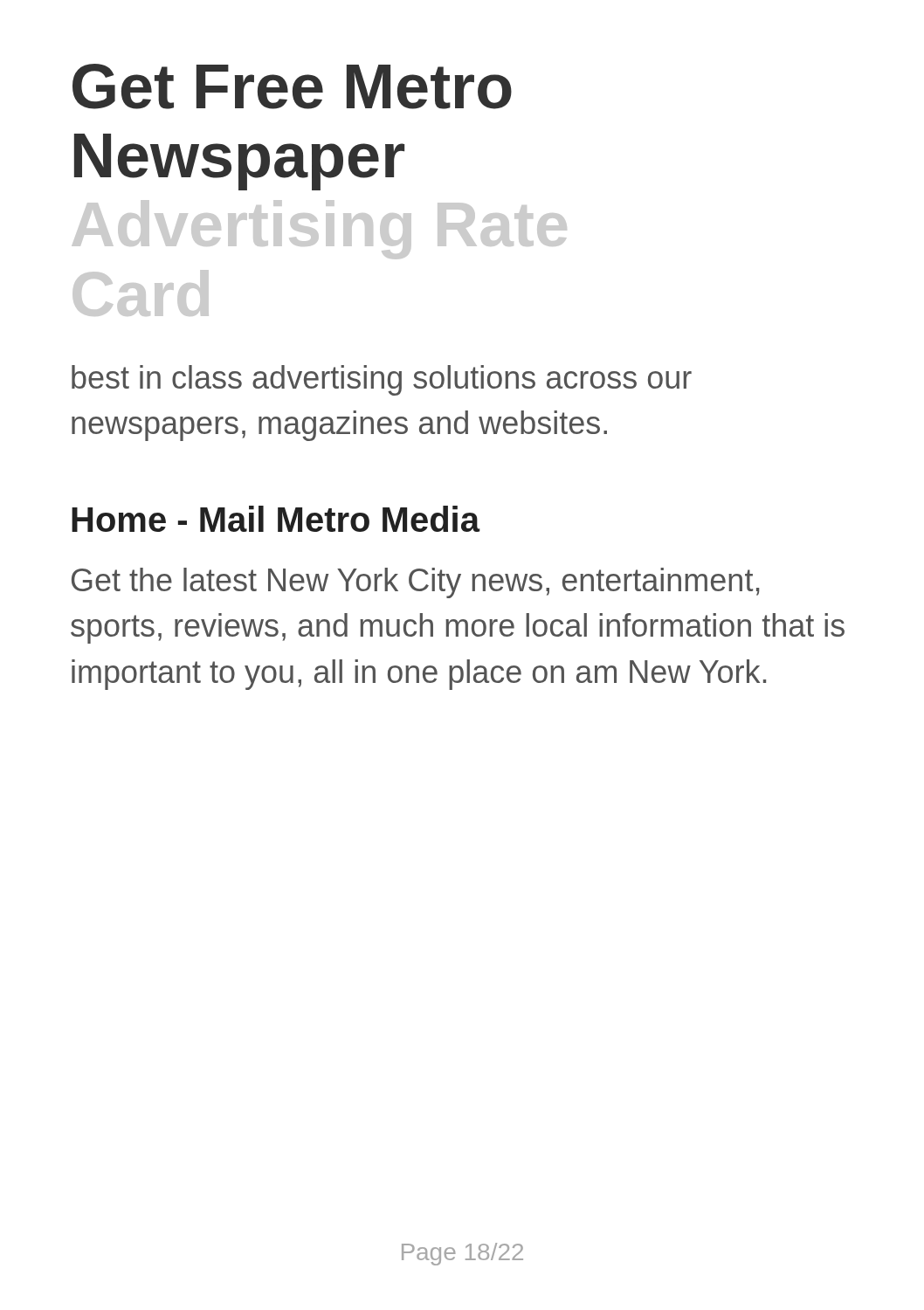The image size is (924, 1310).
Task: Locate the title containing "Get Free Metro Newspaper Advertising Rate Card"
Action: pos(462,191)
